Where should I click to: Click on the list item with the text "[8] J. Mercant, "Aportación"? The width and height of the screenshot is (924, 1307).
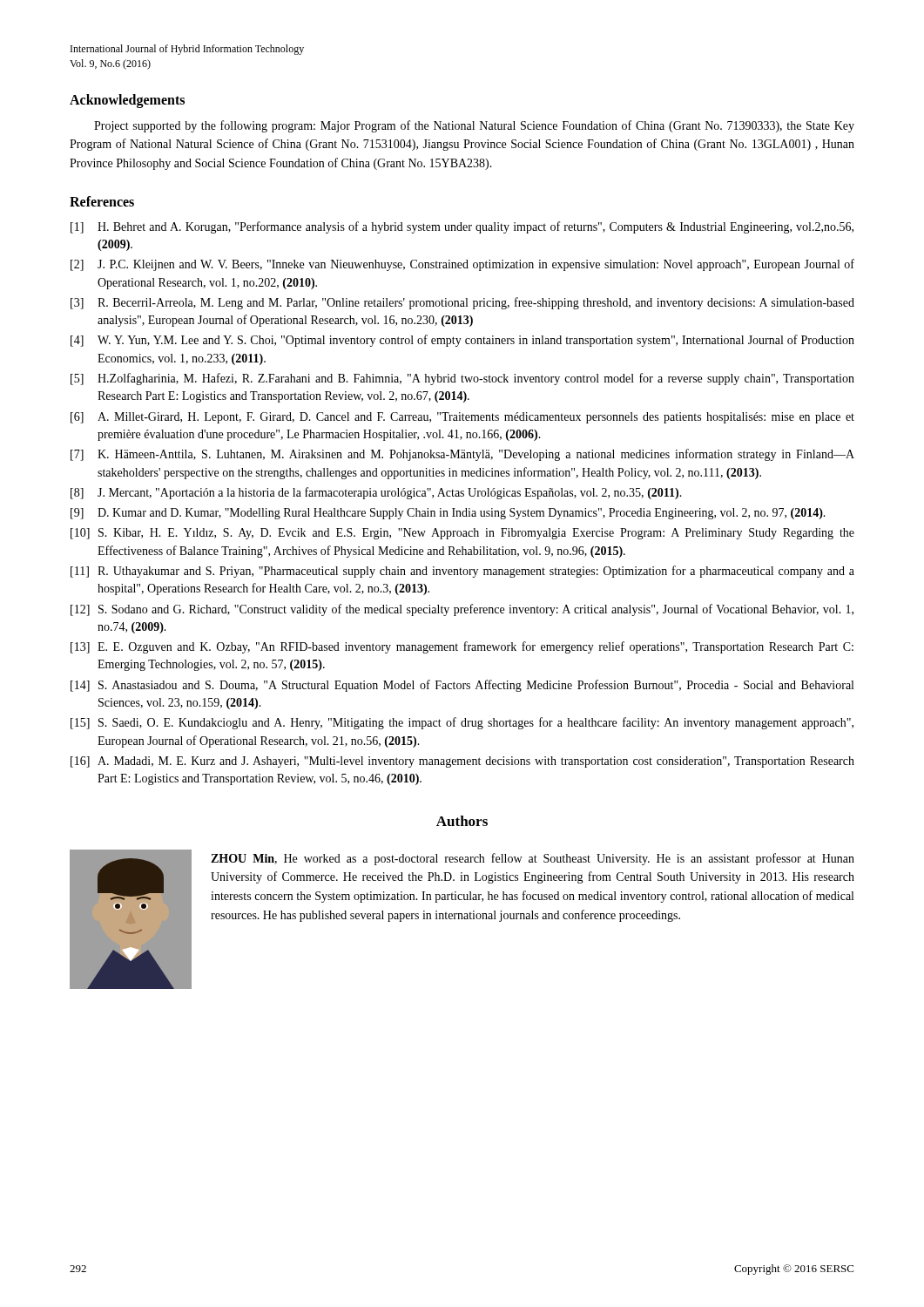(x=462, y=493)
